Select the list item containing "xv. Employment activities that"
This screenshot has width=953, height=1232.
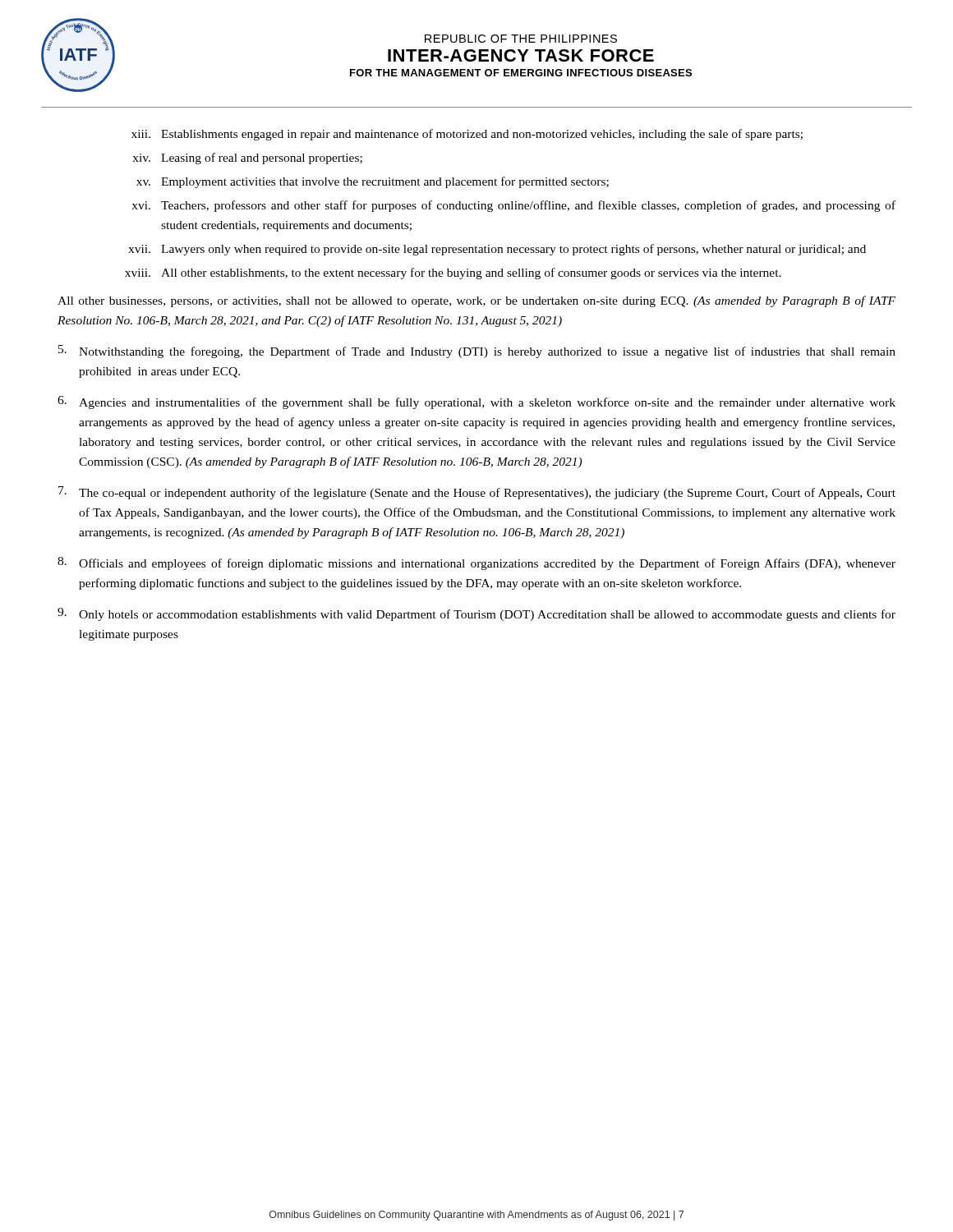[x=501, y=182]
